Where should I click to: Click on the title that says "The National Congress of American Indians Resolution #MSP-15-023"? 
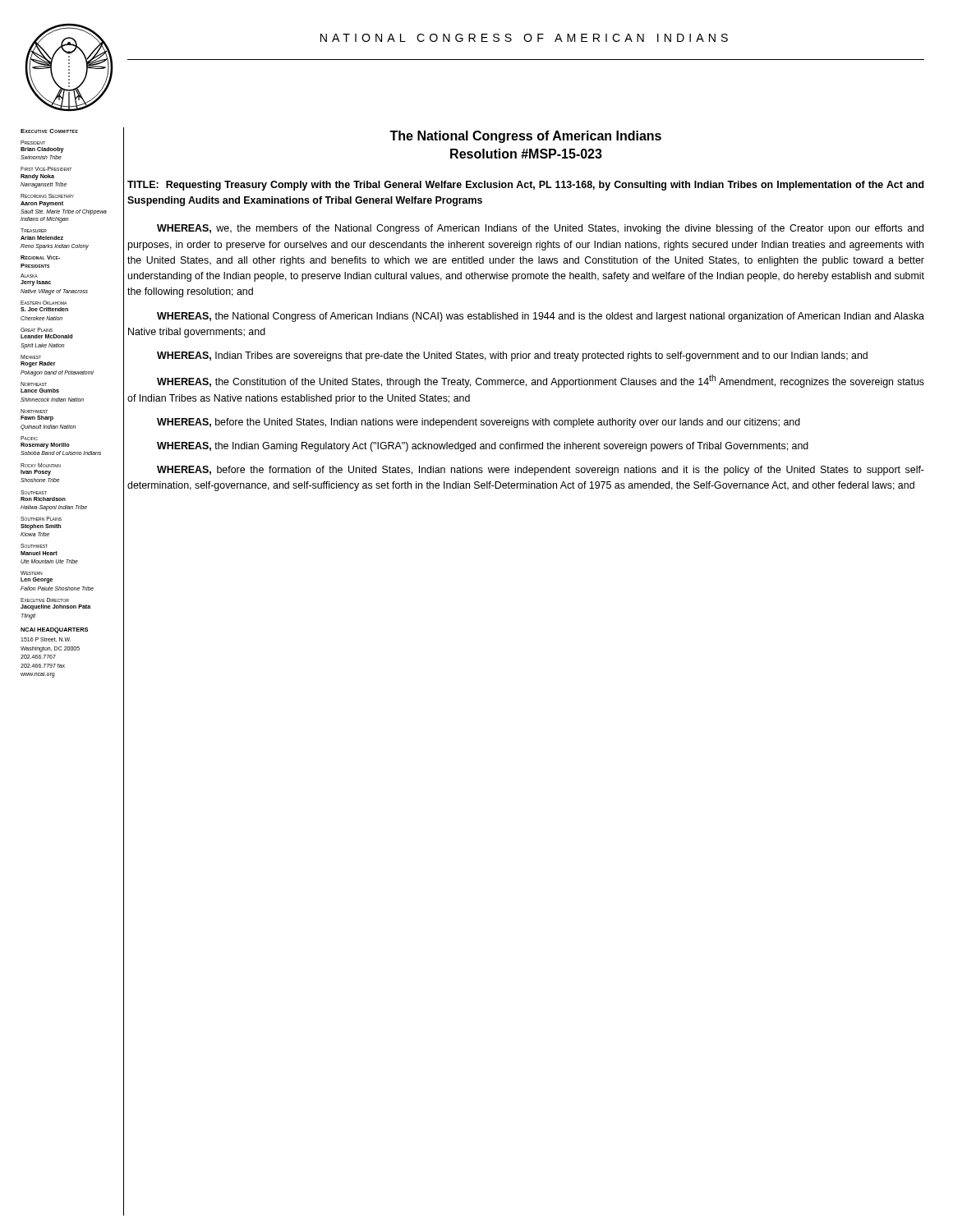(x=526, y=145)
